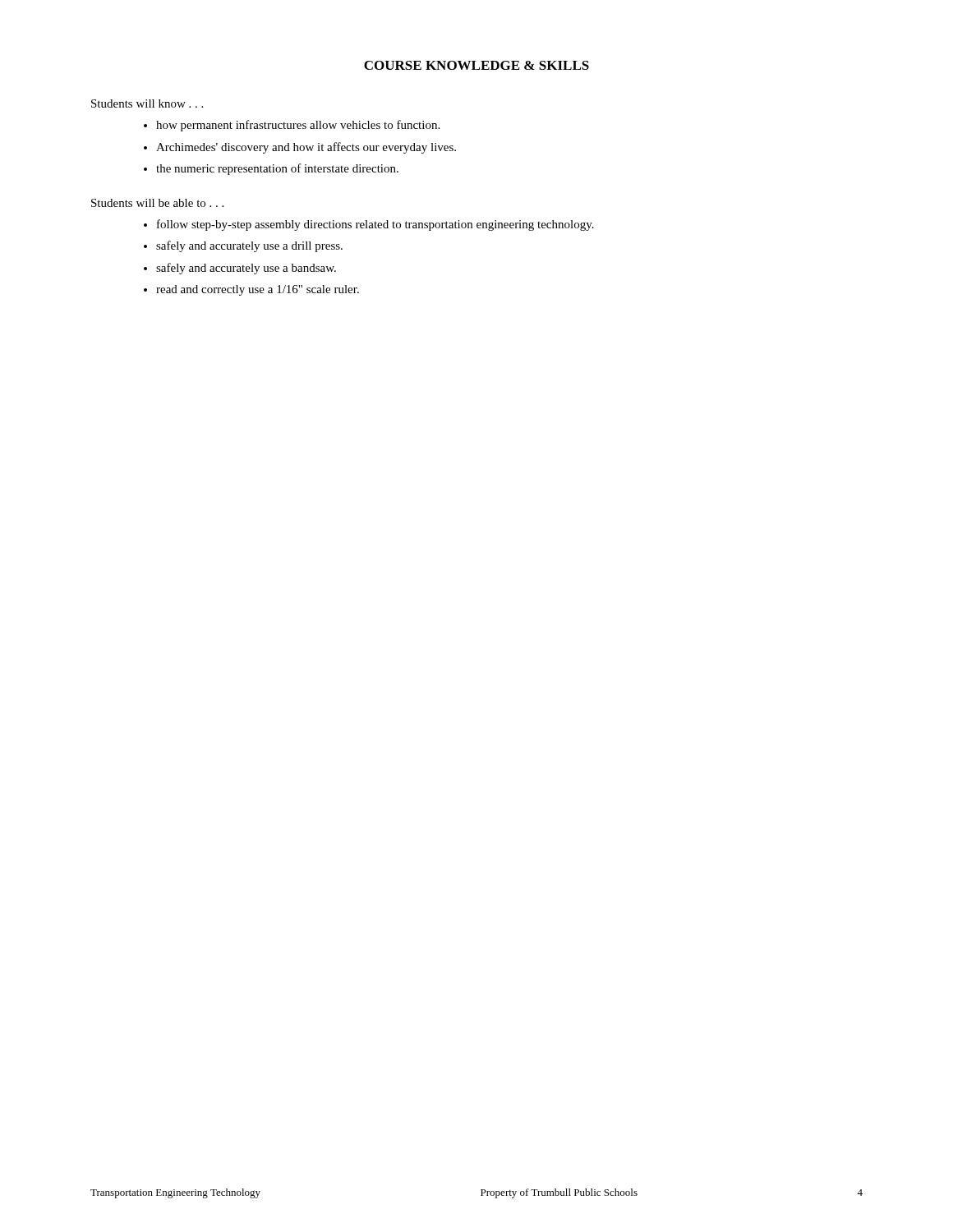Point to "how permanent infrastructures allow vehicles to function."
This screenshot has height=1232, width=953.
click(x=298, y=125)
